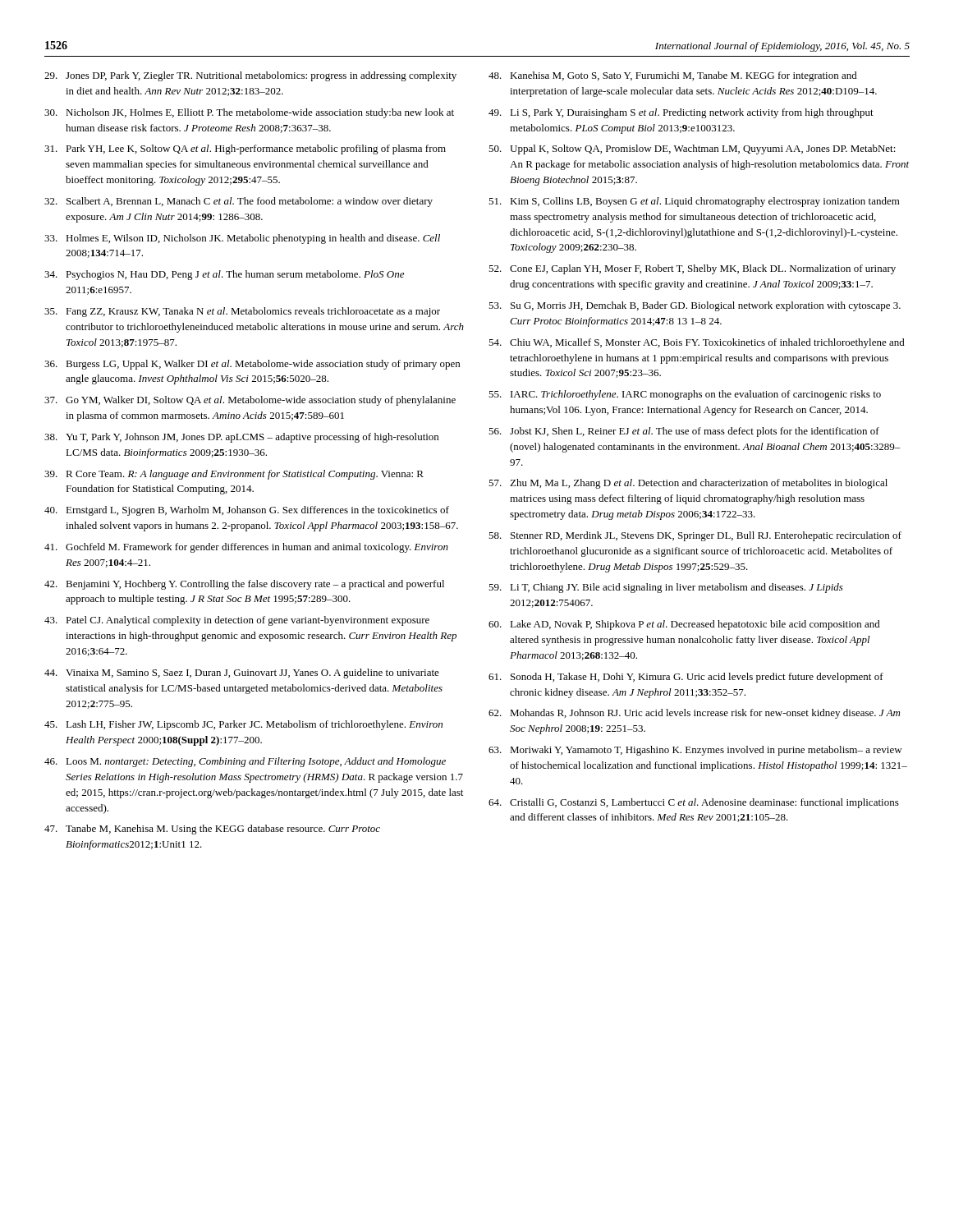Locate the element starting "50. Uppal K, Soltow QA, Promislow DE, Wachtman"
The width and height of the screenshot is (954, 1232).
(699, 165)
